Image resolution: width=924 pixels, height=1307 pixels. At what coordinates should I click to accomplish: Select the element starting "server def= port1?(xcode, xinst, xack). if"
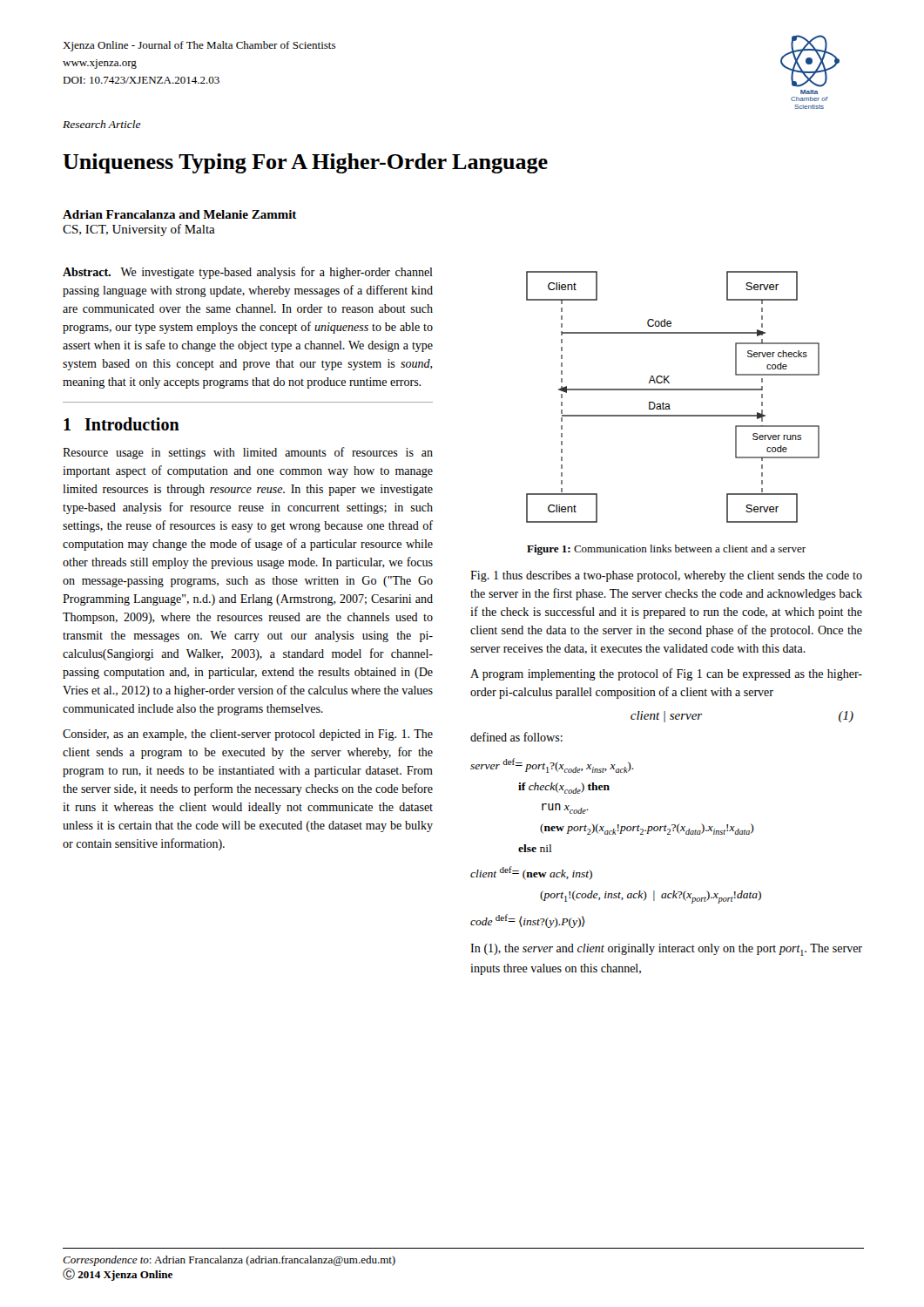552,765
